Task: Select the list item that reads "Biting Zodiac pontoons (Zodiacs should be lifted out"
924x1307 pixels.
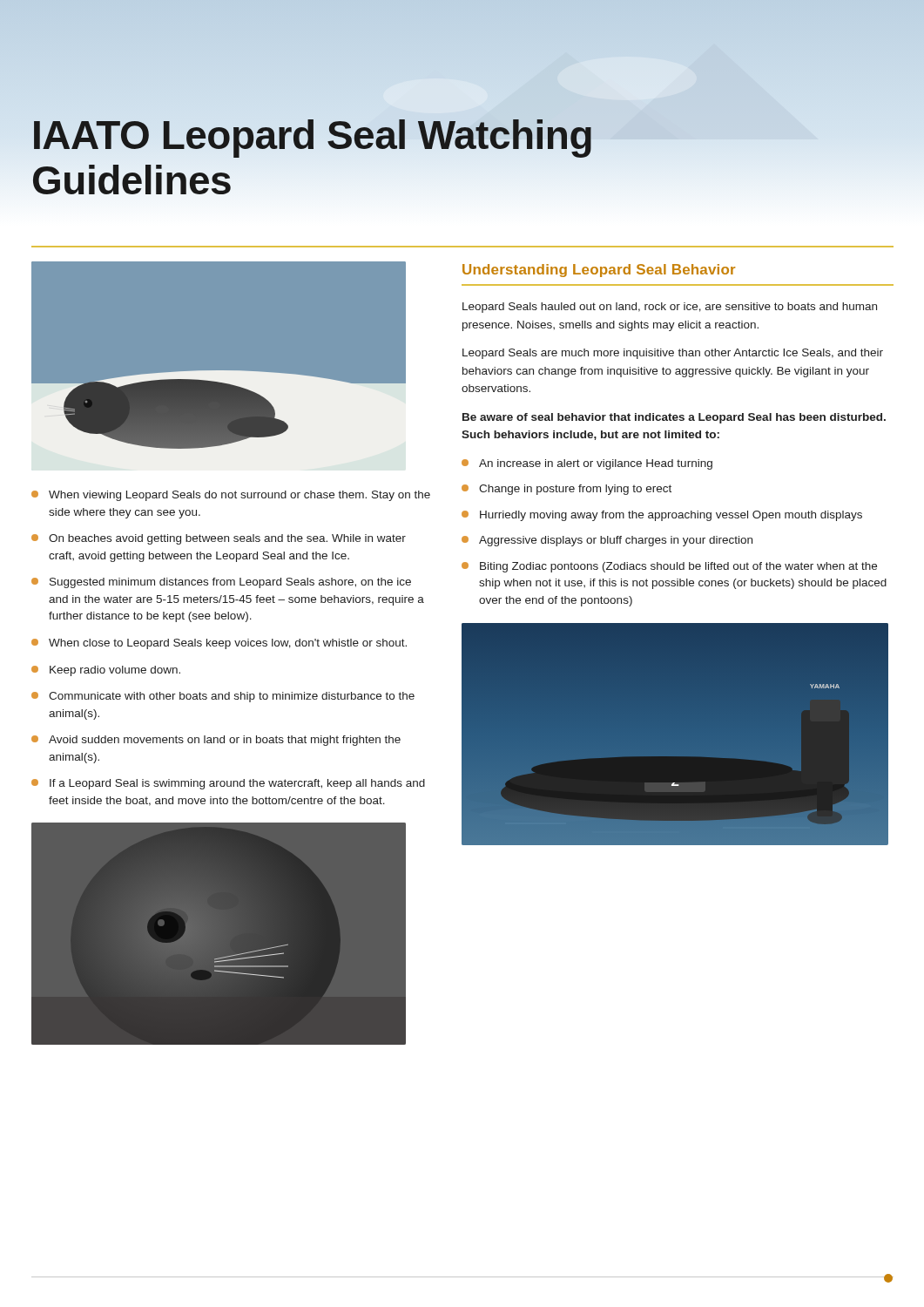Action: pos(678,583)
